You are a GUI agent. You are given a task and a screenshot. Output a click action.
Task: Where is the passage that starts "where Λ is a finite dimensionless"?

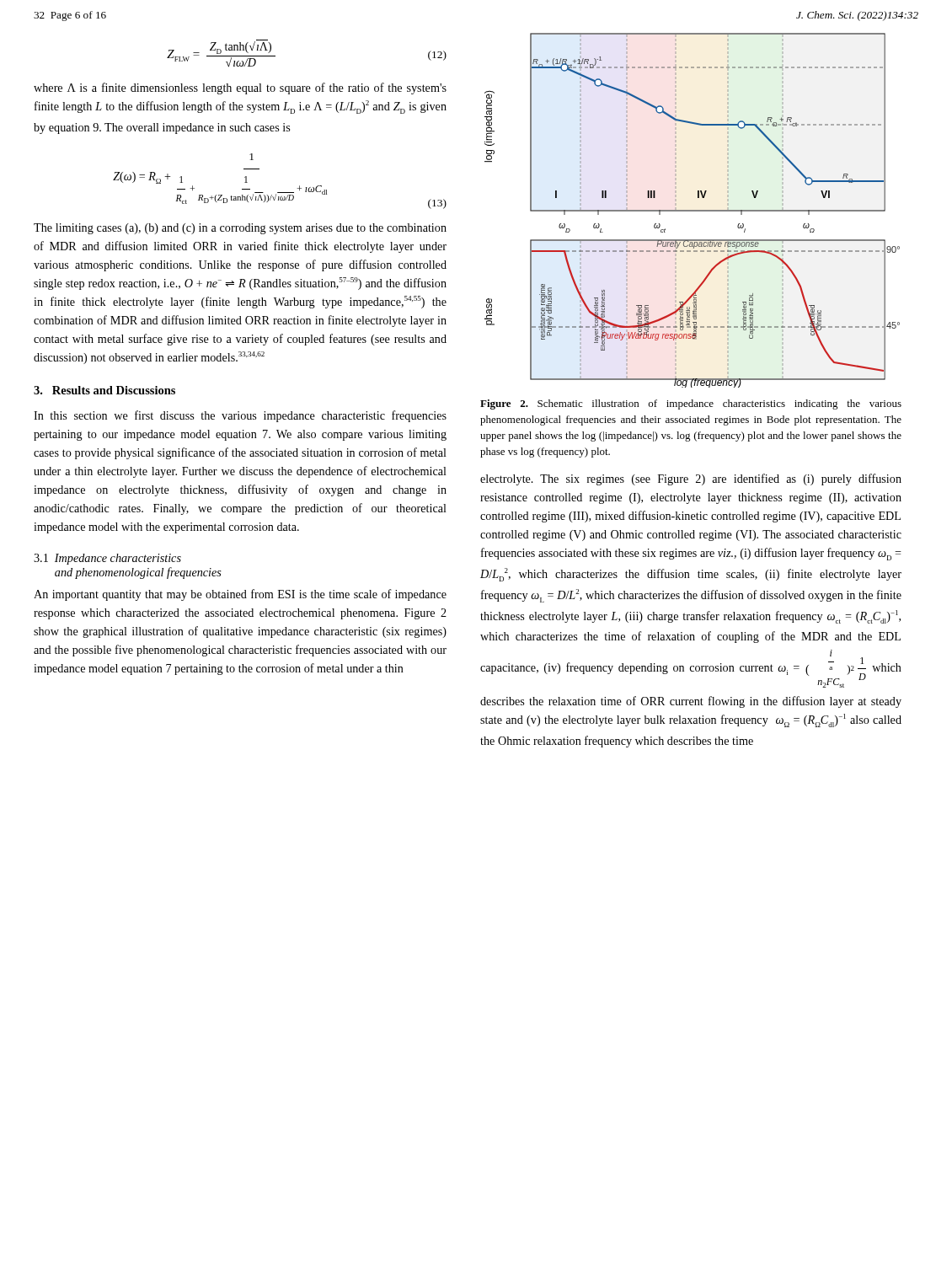pyautogui.click(x=240, y=107)
